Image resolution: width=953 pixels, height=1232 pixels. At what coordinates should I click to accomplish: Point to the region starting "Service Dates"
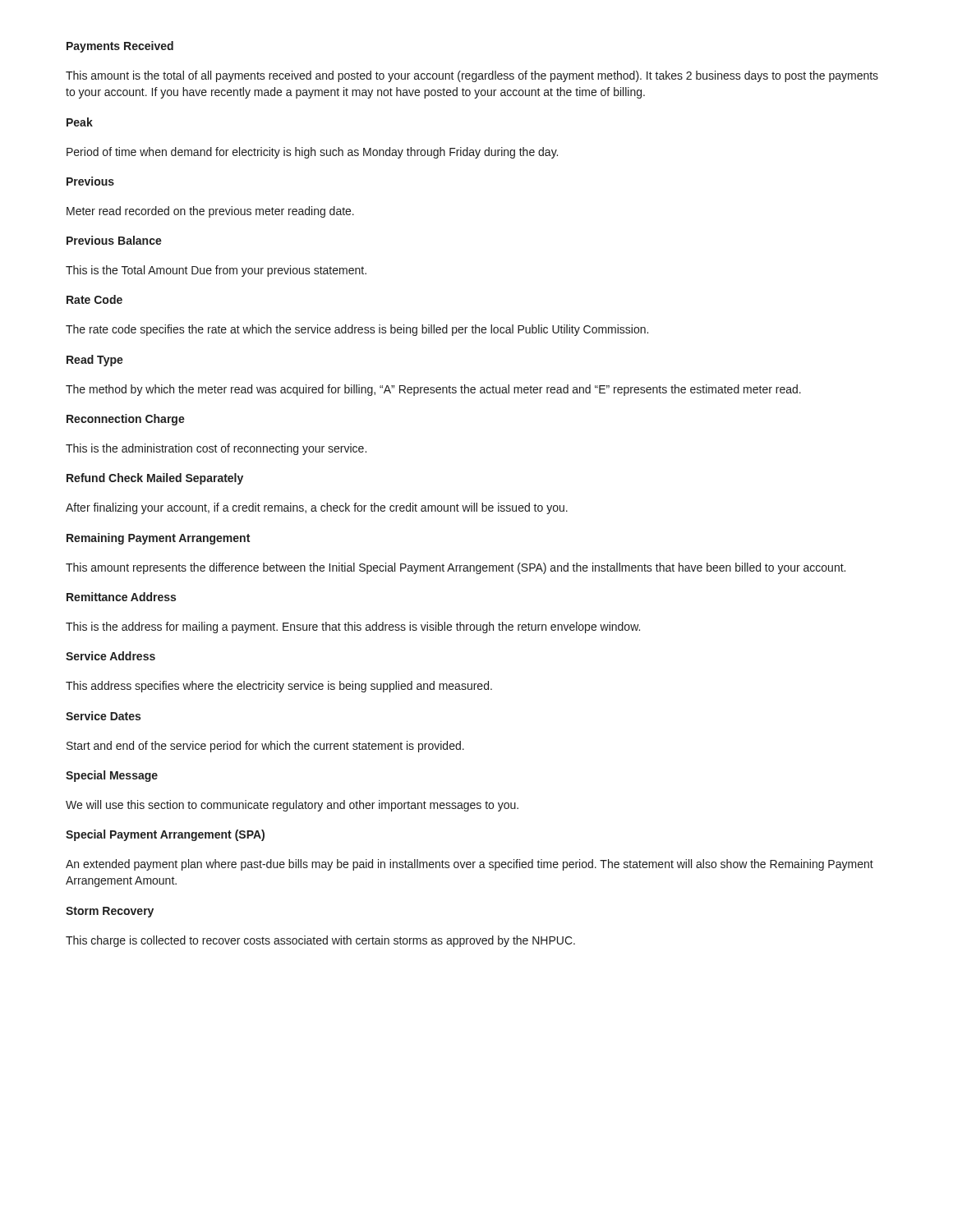click(103, 716)
